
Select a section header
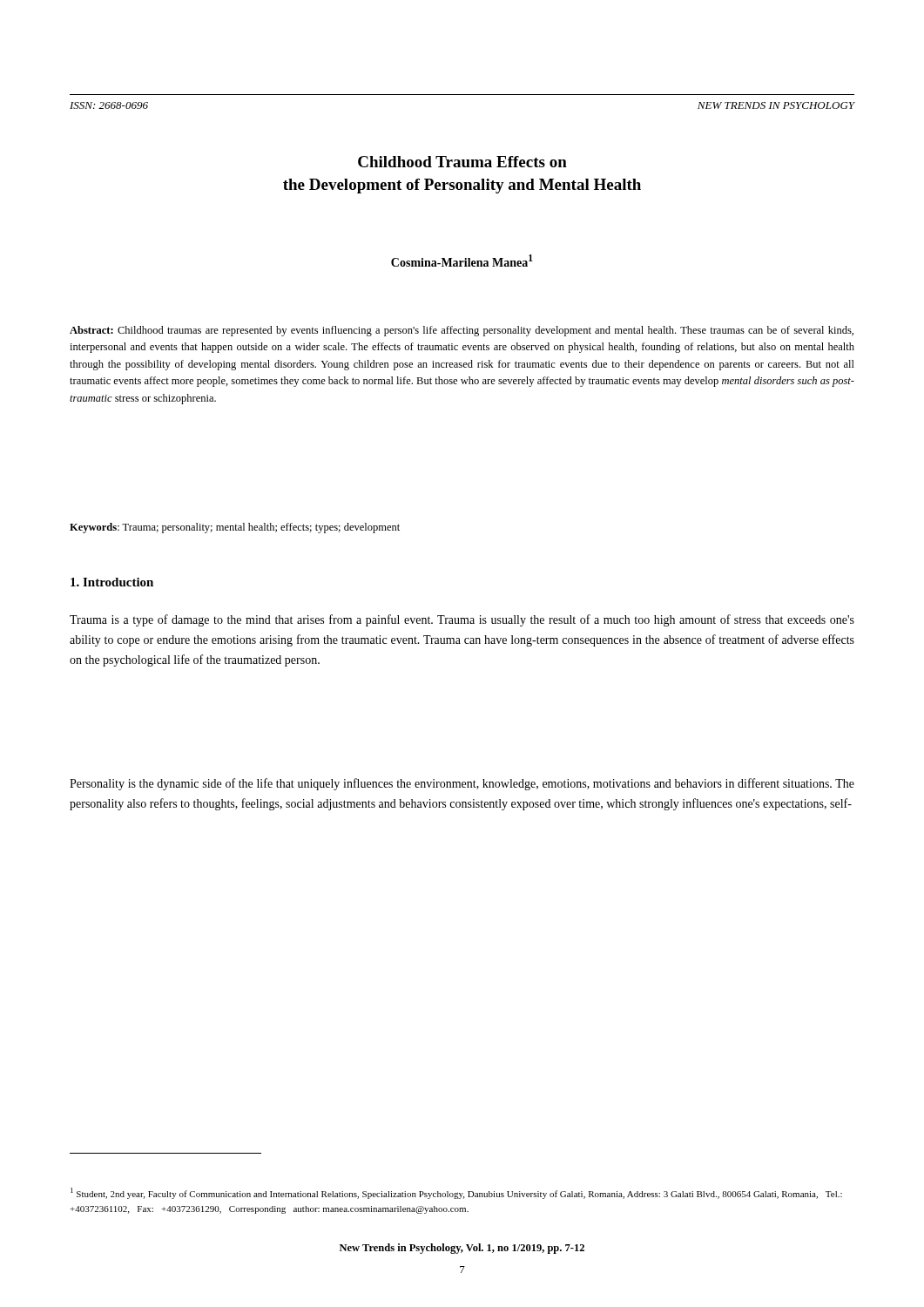(x=112, y=582)
